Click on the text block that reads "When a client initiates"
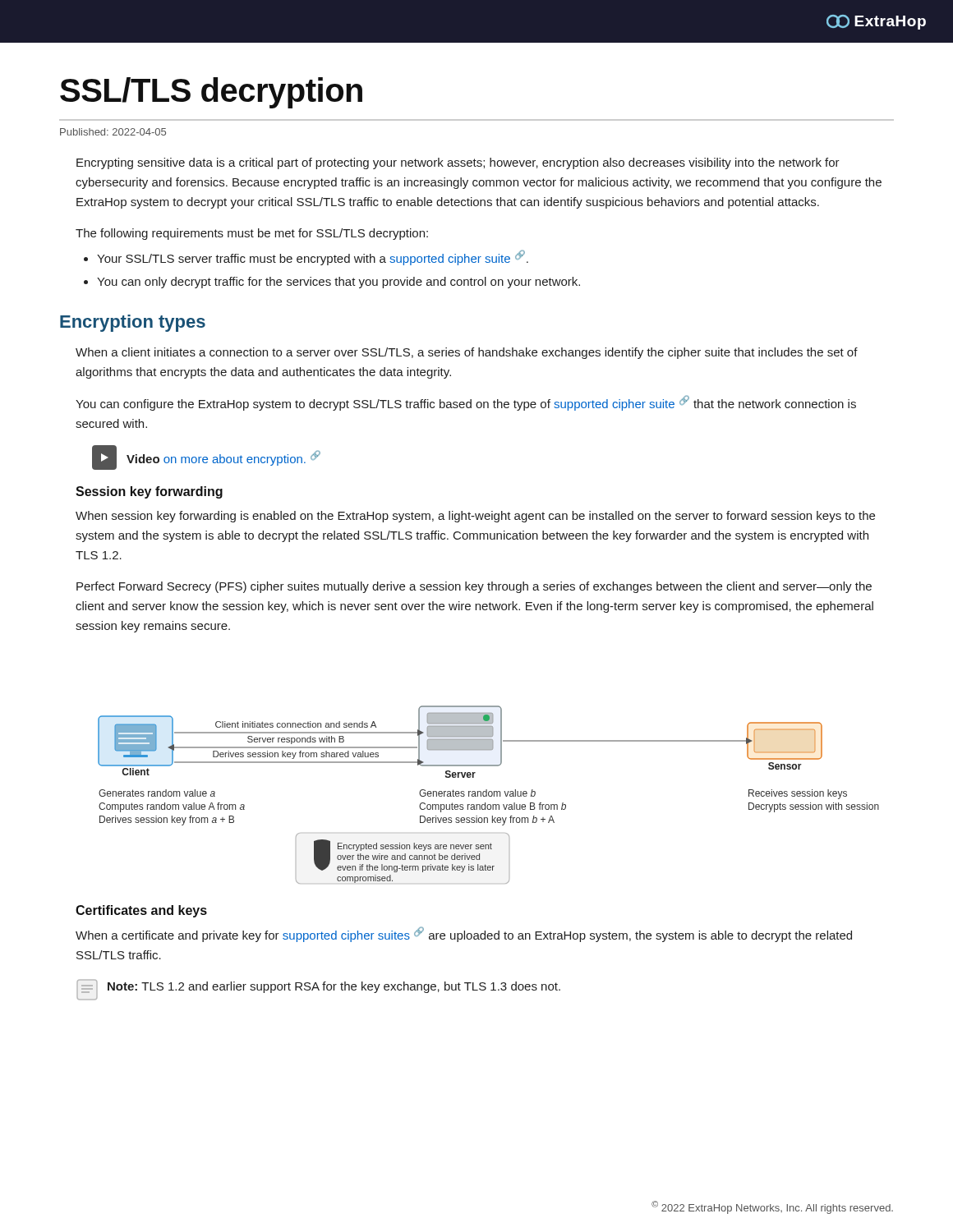This screenshot has width=953, height=1232. pyautogui.click(x=466, y=362)
